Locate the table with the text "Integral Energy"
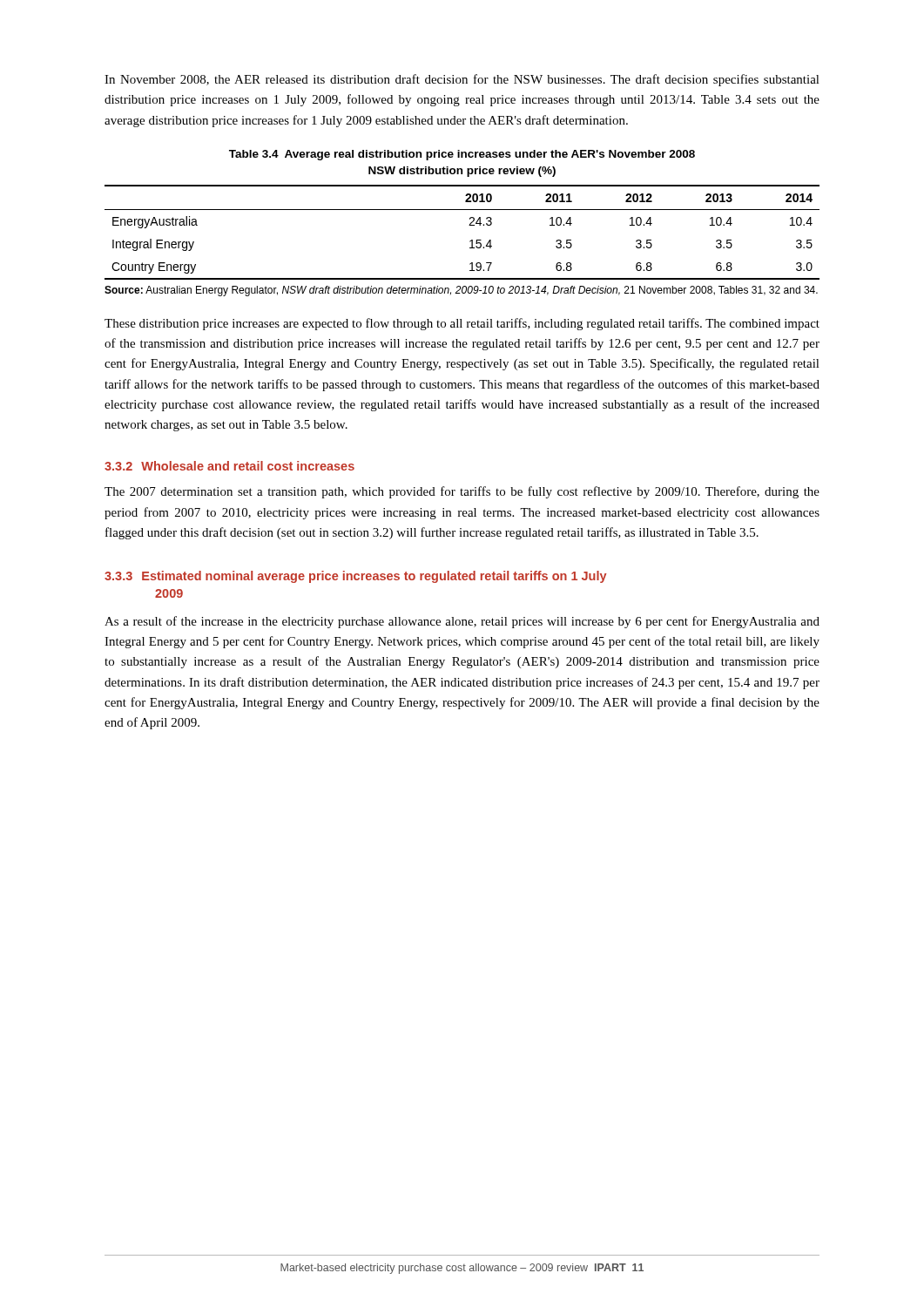The width and height of the screenshot is (924, 1307). pyautogui.click(x=462, y=232)
